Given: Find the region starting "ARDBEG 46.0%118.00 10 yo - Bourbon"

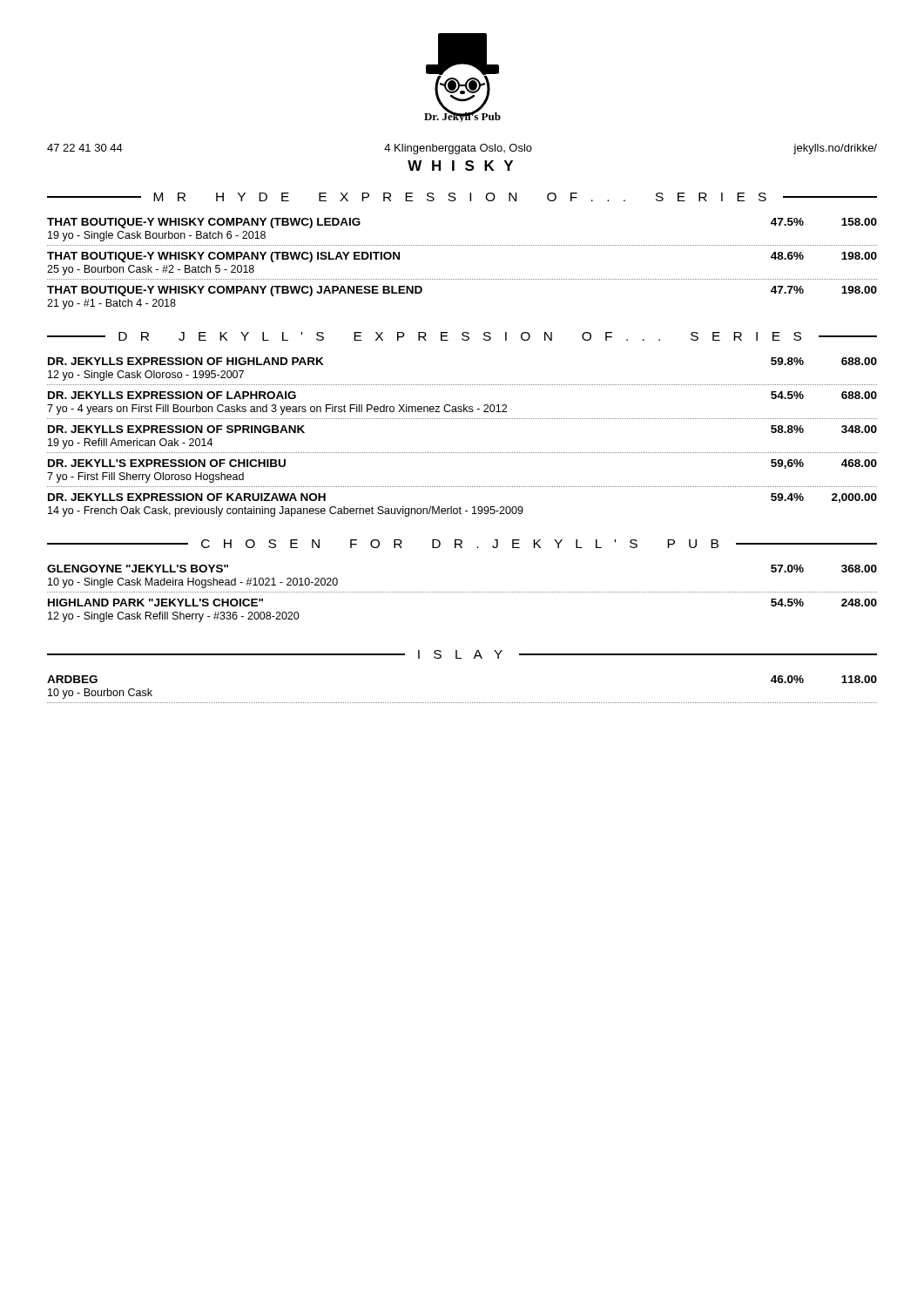Looking at the screenshot, I should 67,679.
